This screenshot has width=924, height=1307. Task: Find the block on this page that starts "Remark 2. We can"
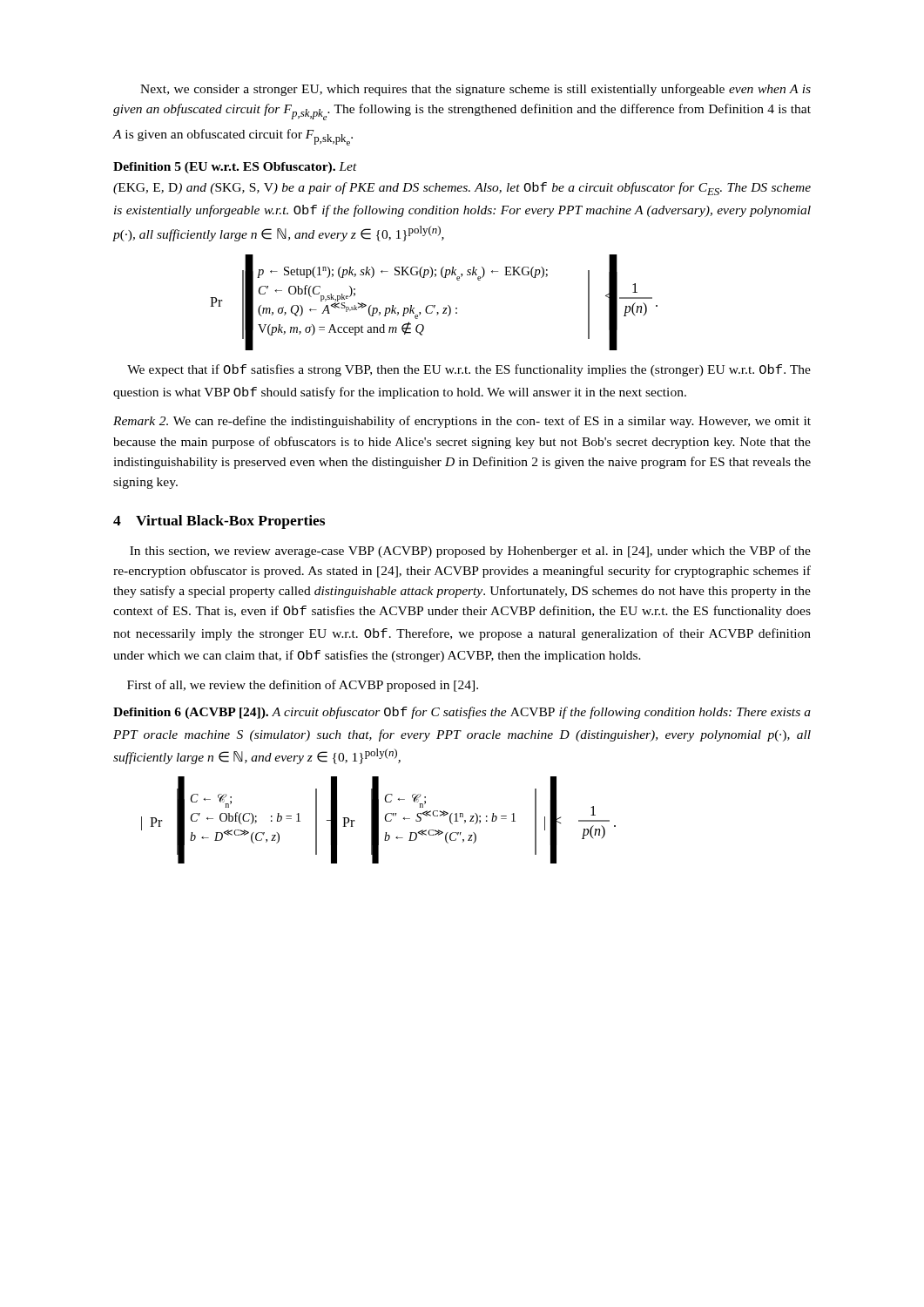click(462, 451)
